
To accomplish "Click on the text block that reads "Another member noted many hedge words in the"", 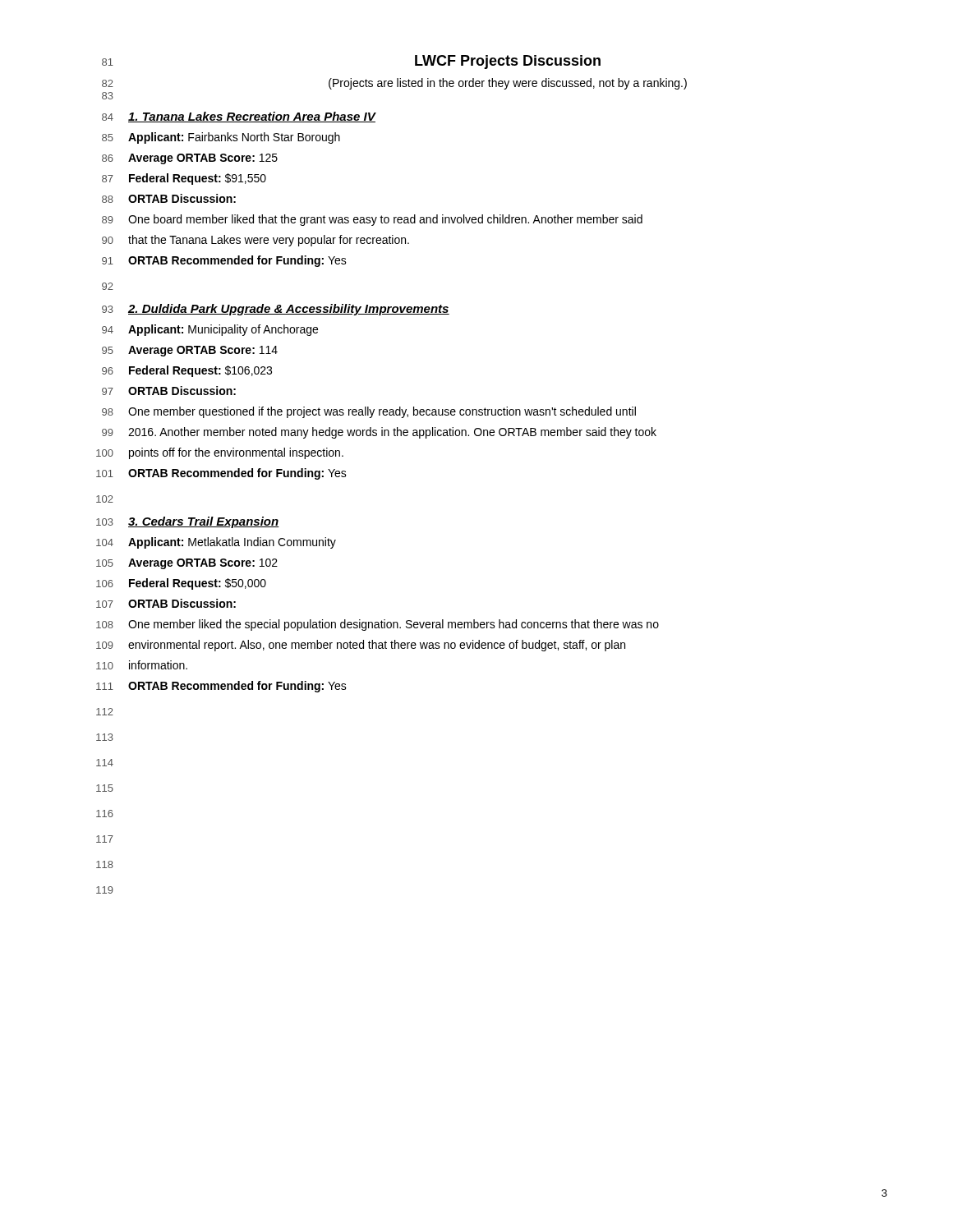I will (x=392, y=432).
